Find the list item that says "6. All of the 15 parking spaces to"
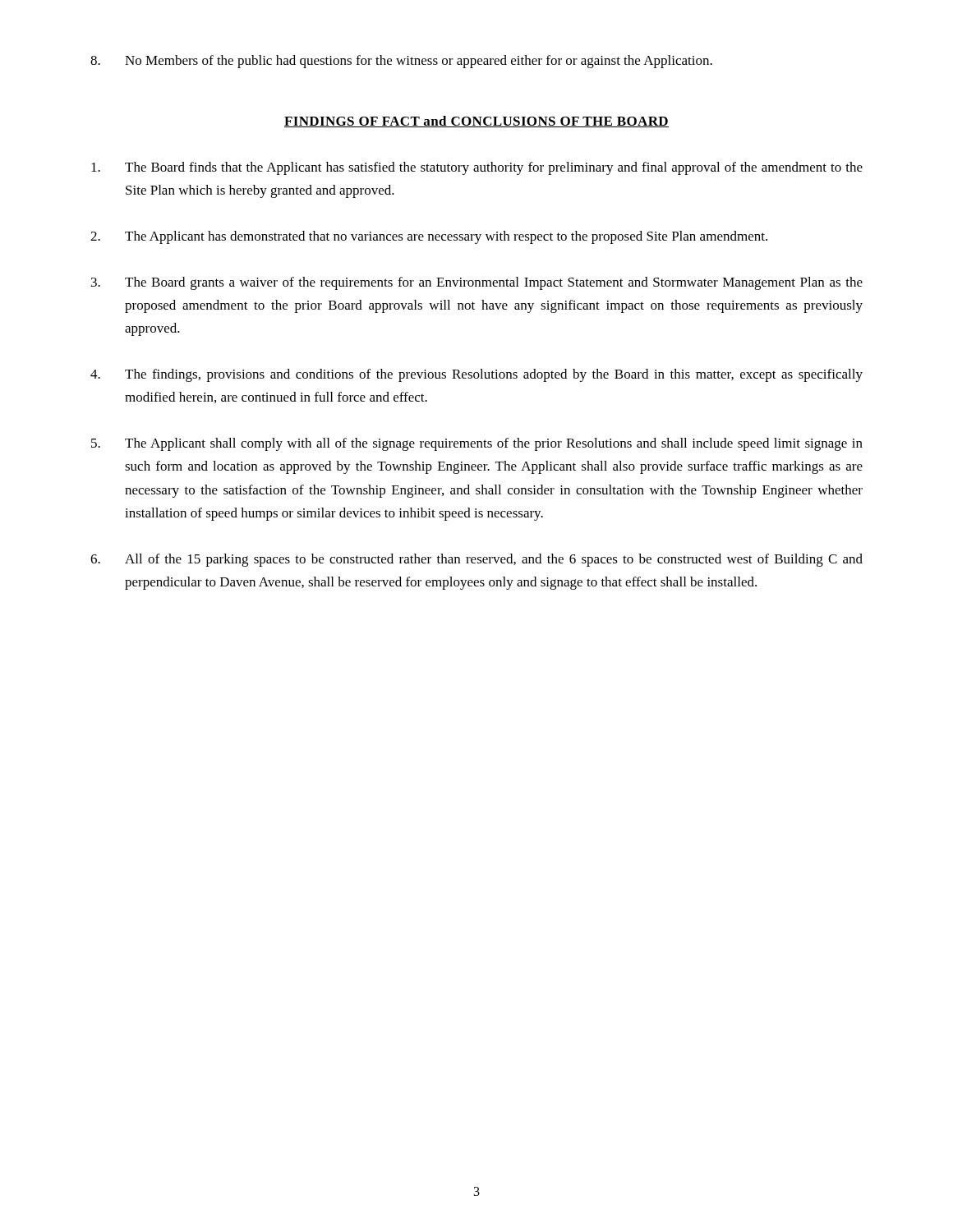Viewport: 953px width, 1232px height. click(476, 571)
